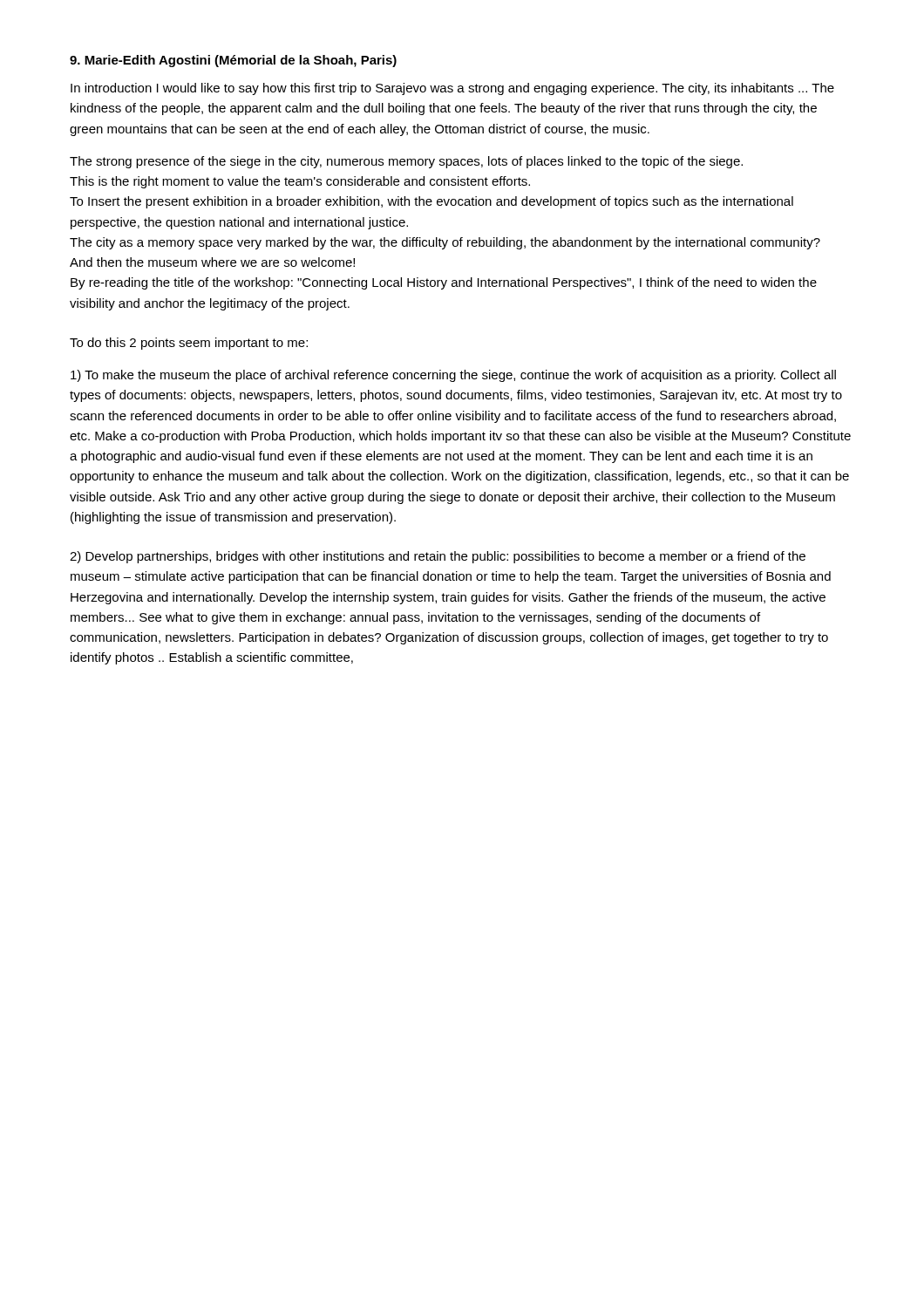This screenshot has width=924, height=1308.
Task: Locate the text block with the text "The city as a memory space very"
Action: click(x=445, y=242)
